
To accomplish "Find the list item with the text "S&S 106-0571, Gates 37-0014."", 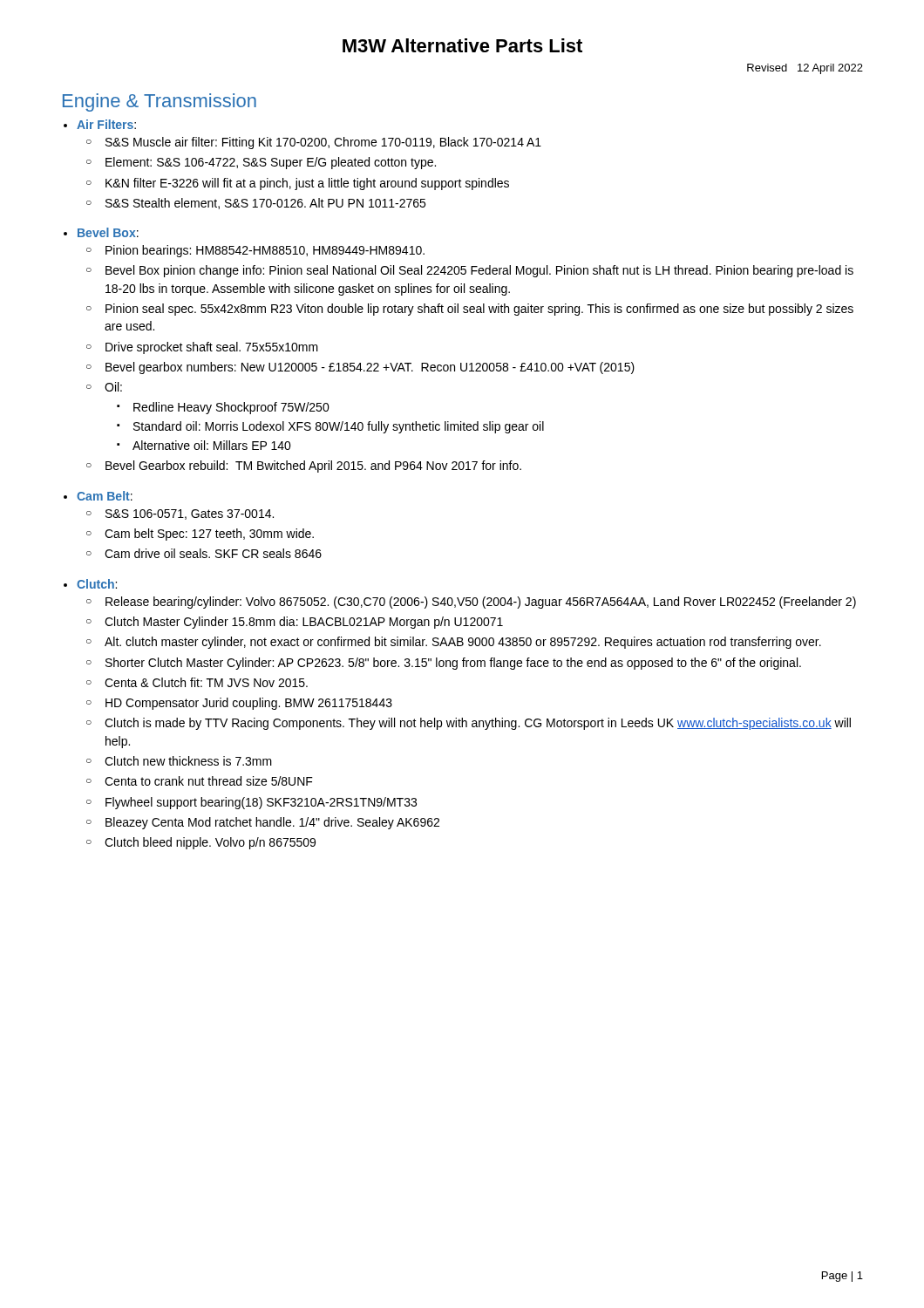I will click(190, 513).
